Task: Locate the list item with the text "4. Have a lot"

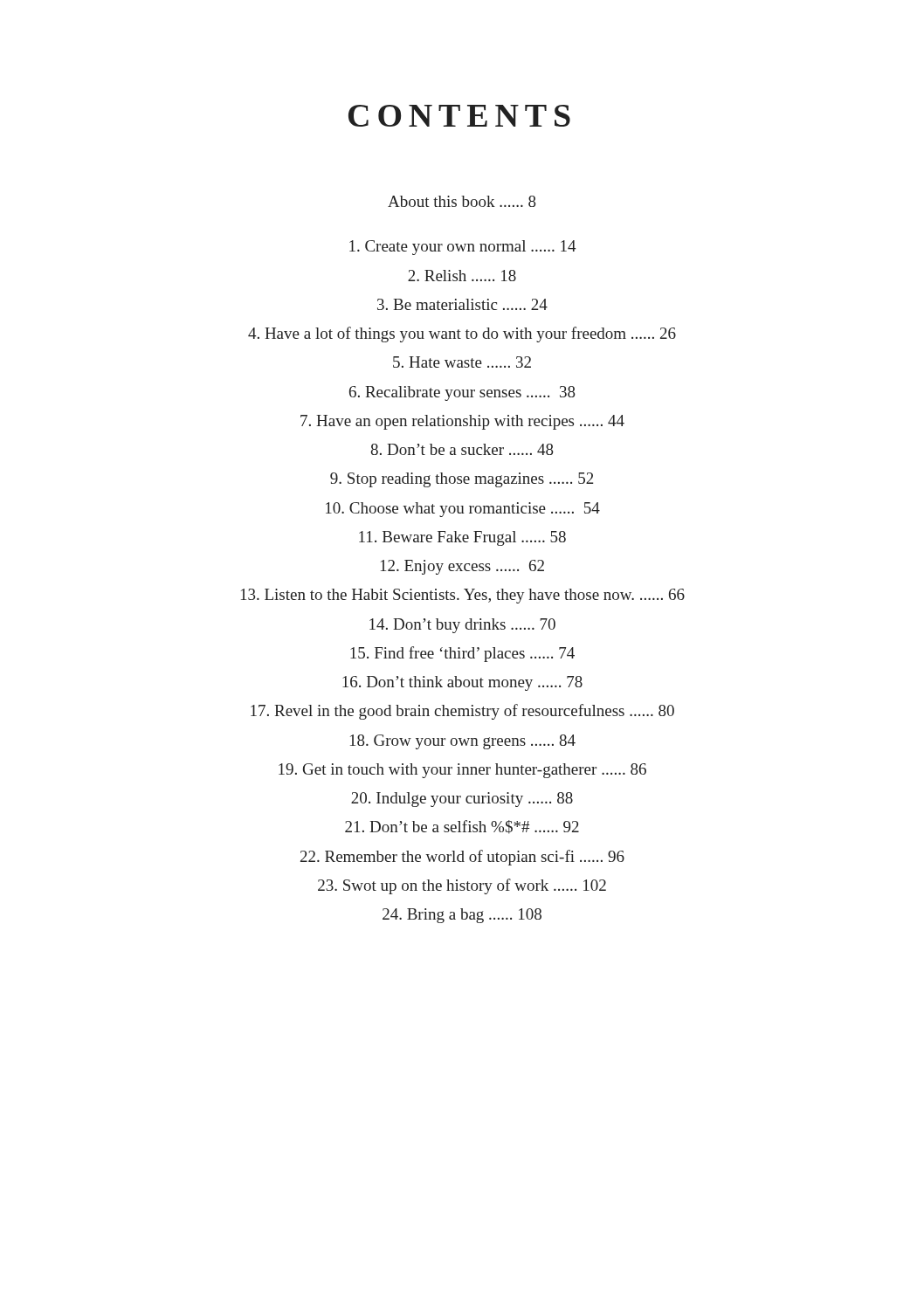Action: point(462,333)
